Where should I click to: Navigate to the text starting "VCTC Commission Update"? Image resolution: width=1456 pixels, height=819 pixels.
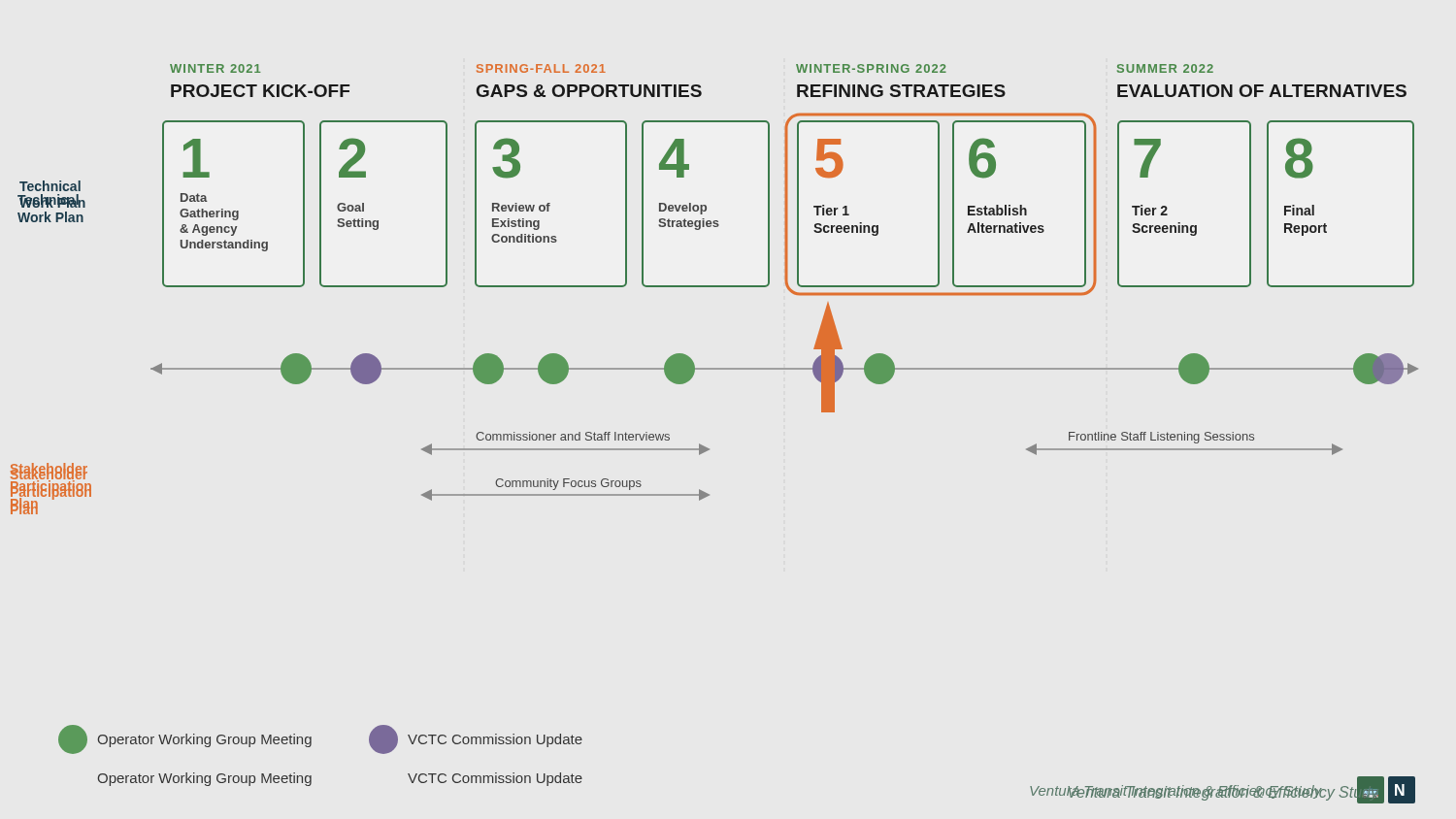pyautogui.click(x=495, y=778)
